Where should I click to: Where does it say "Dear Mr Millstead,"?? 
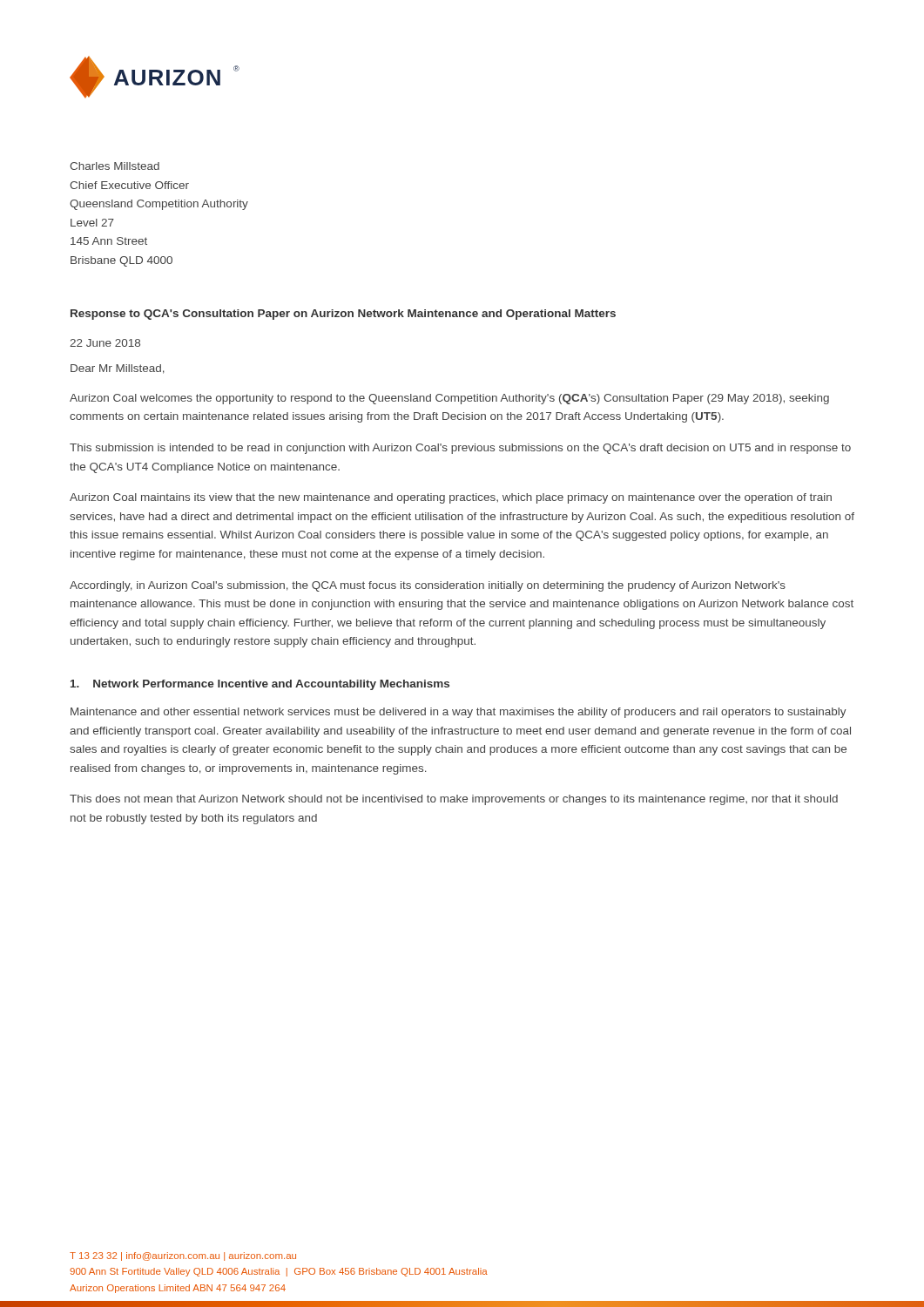pyautogui.click(x=117, y=368)
